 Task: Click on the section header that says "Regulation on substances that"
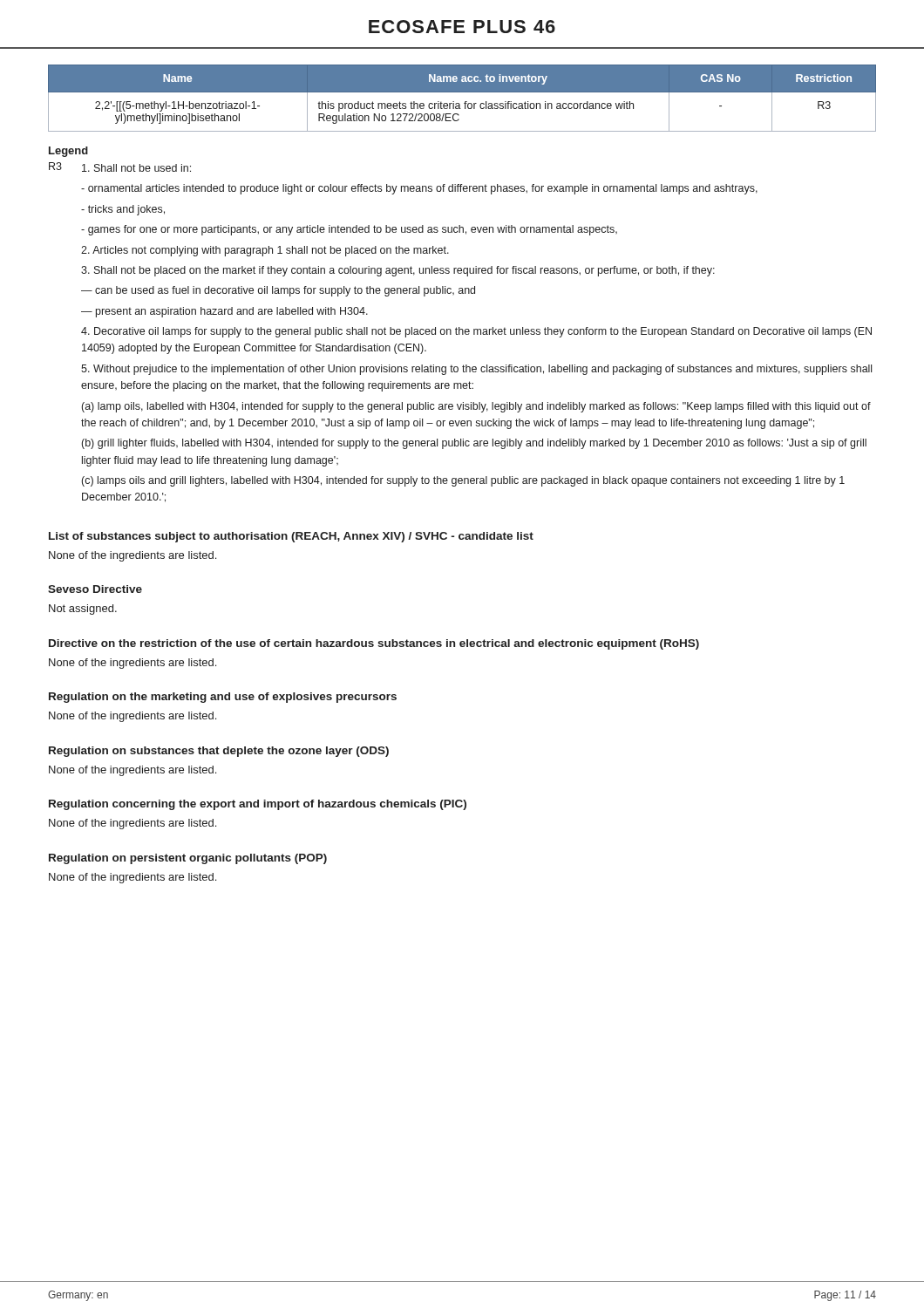pos(219,750)
